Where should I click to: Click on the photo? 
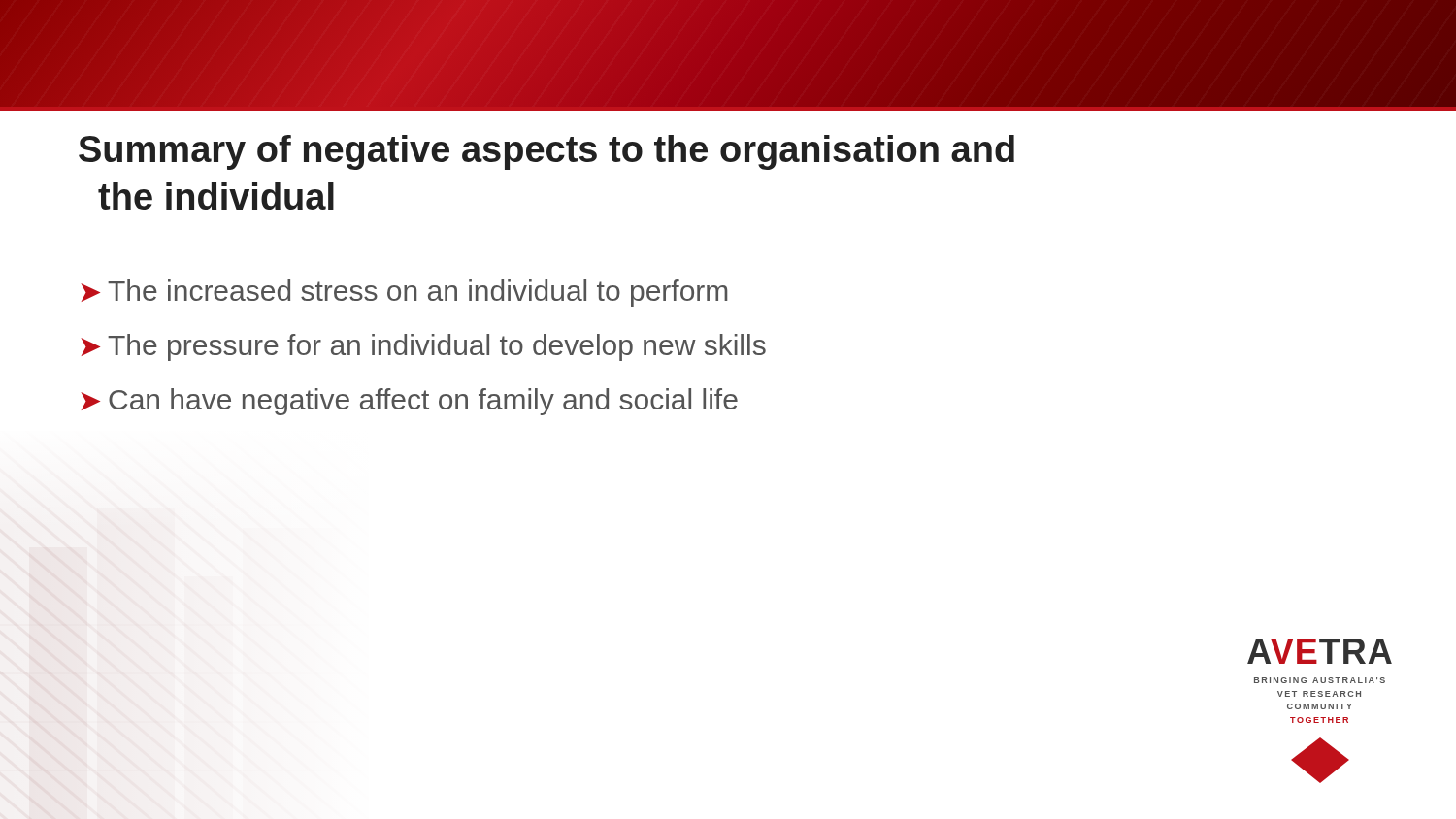(184, 625)
